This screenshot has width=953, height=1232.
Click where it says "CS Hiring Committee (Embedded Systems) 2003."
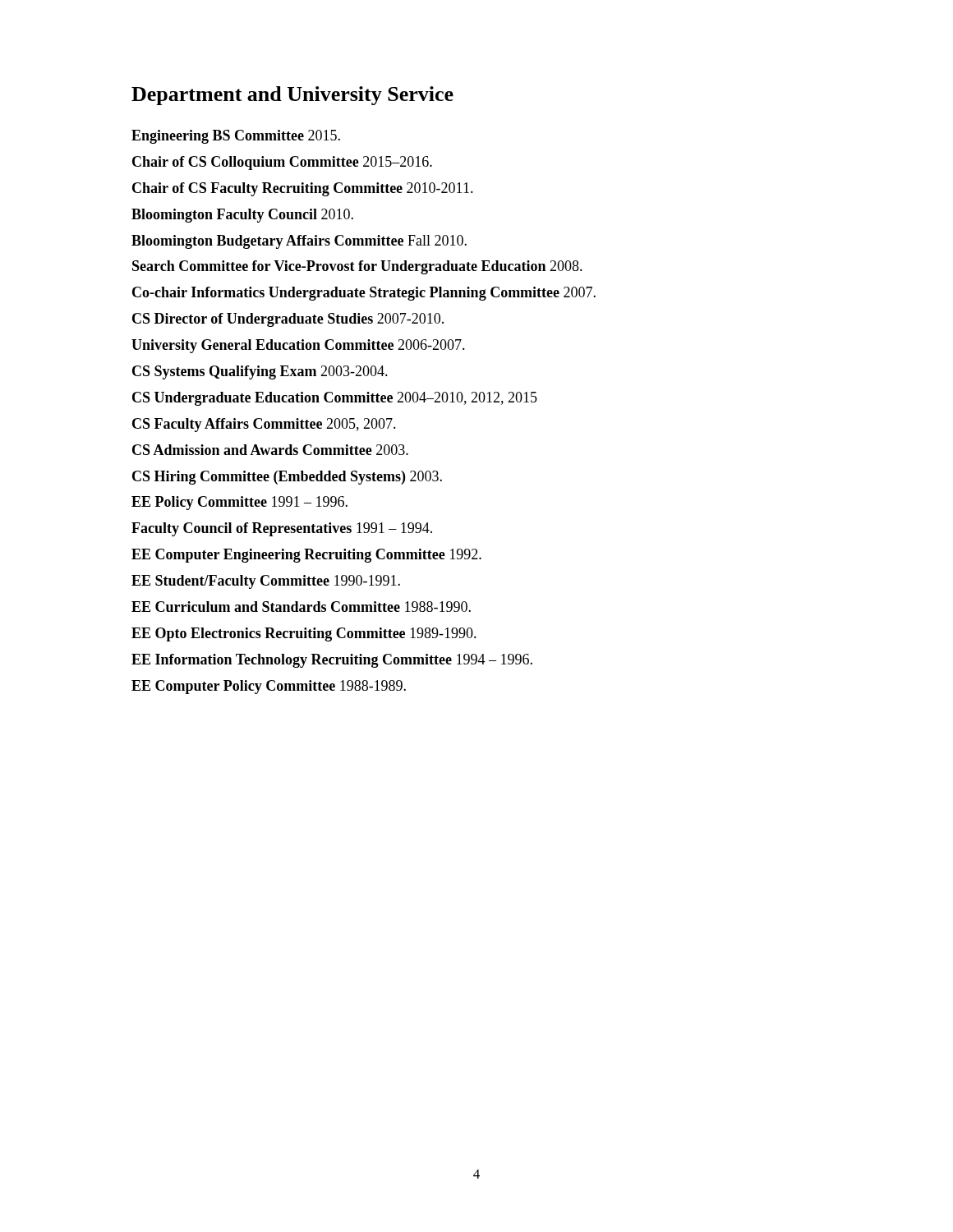[287, 476]
